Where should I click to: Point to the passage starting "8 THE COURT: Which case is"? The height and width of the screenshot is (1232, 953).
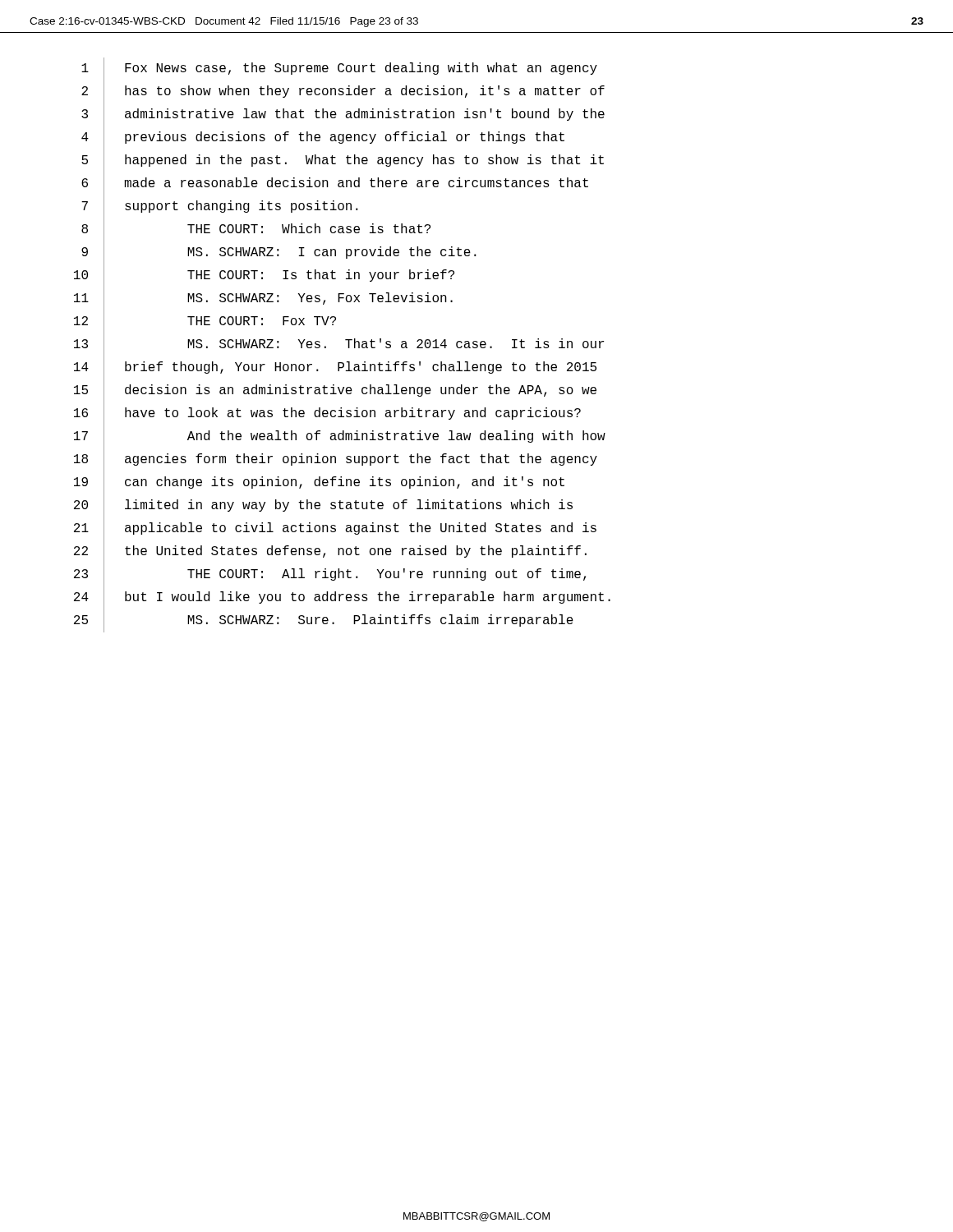point(256,230)
